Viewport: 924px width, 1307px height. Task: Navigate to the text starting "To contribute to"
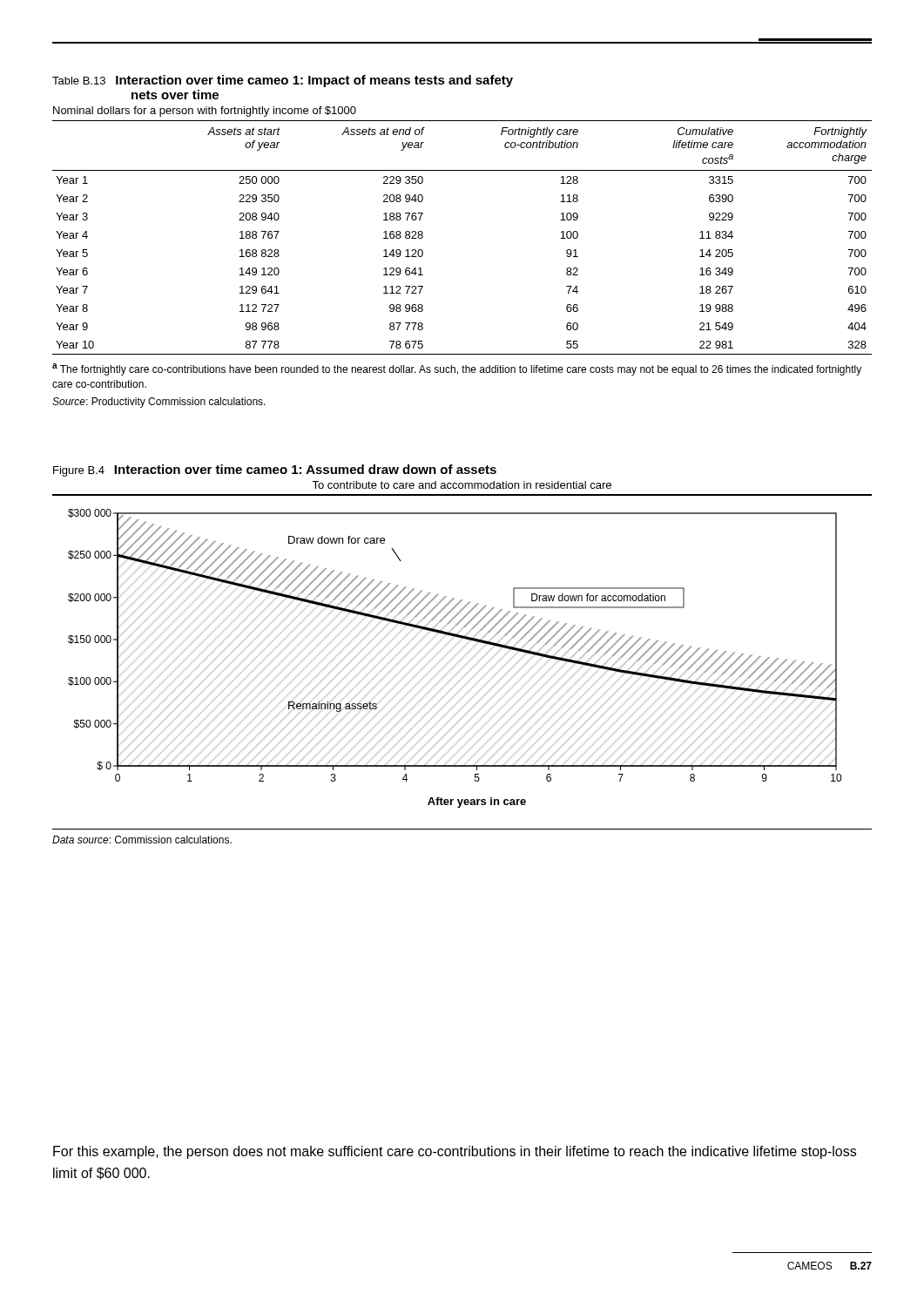click(x=462, y=485)
